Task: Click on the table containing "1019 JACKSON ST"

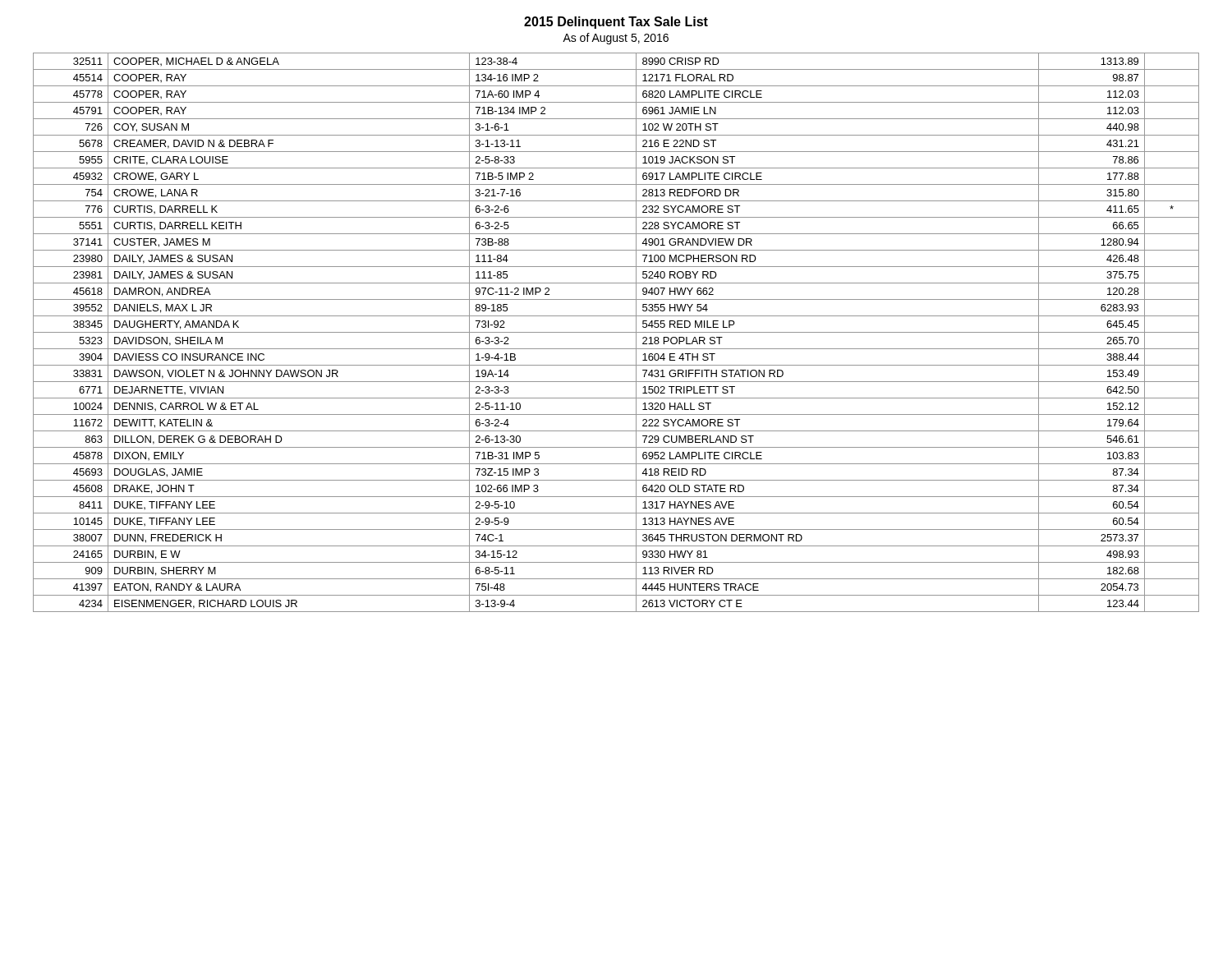Action: [616, 332]
